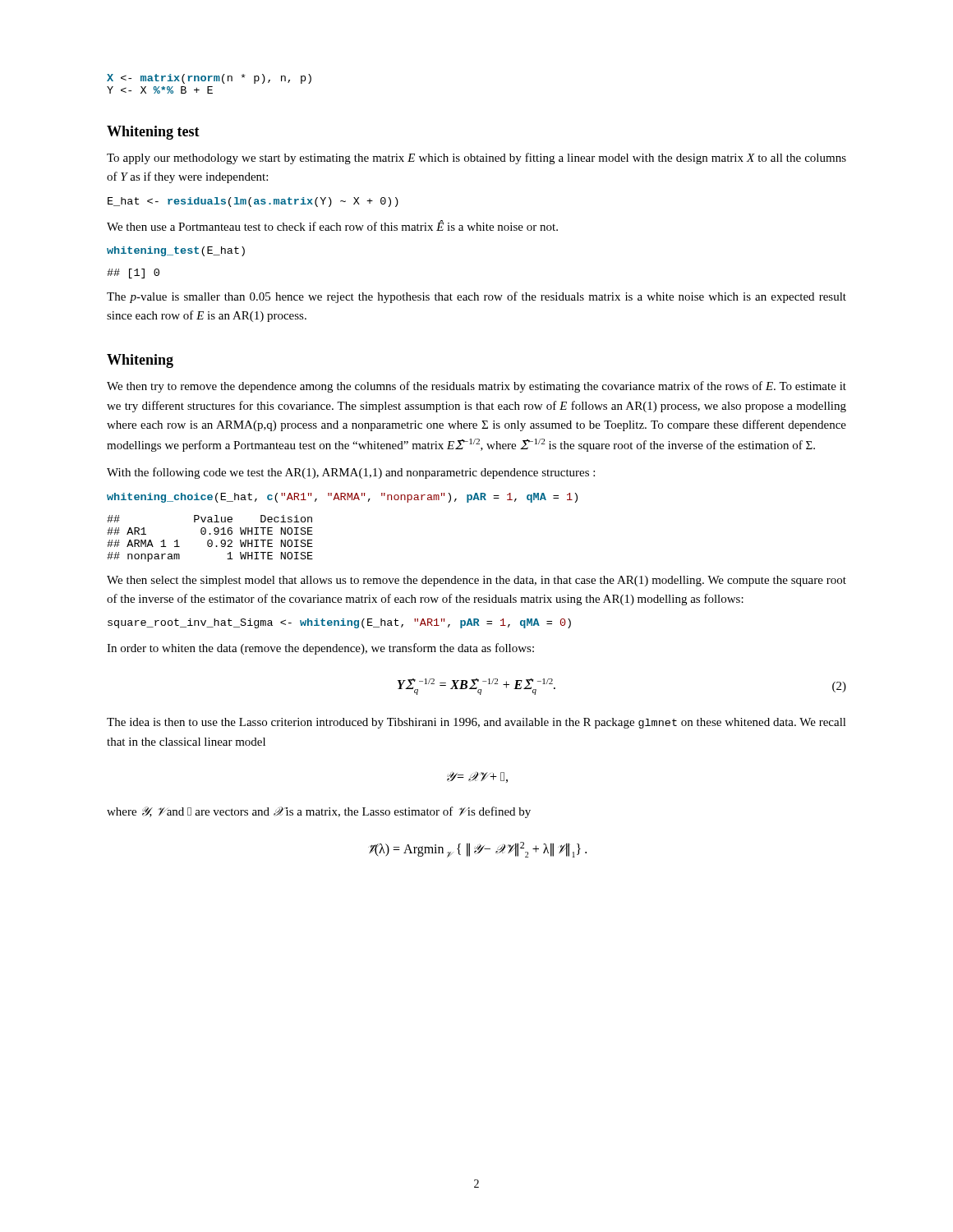Select the text block starting "whitening_choice(E_hat, c("AR1", "ARMA", "nonparam"), pAR"
953x1232 pixels.
click(x=476, y=497)
